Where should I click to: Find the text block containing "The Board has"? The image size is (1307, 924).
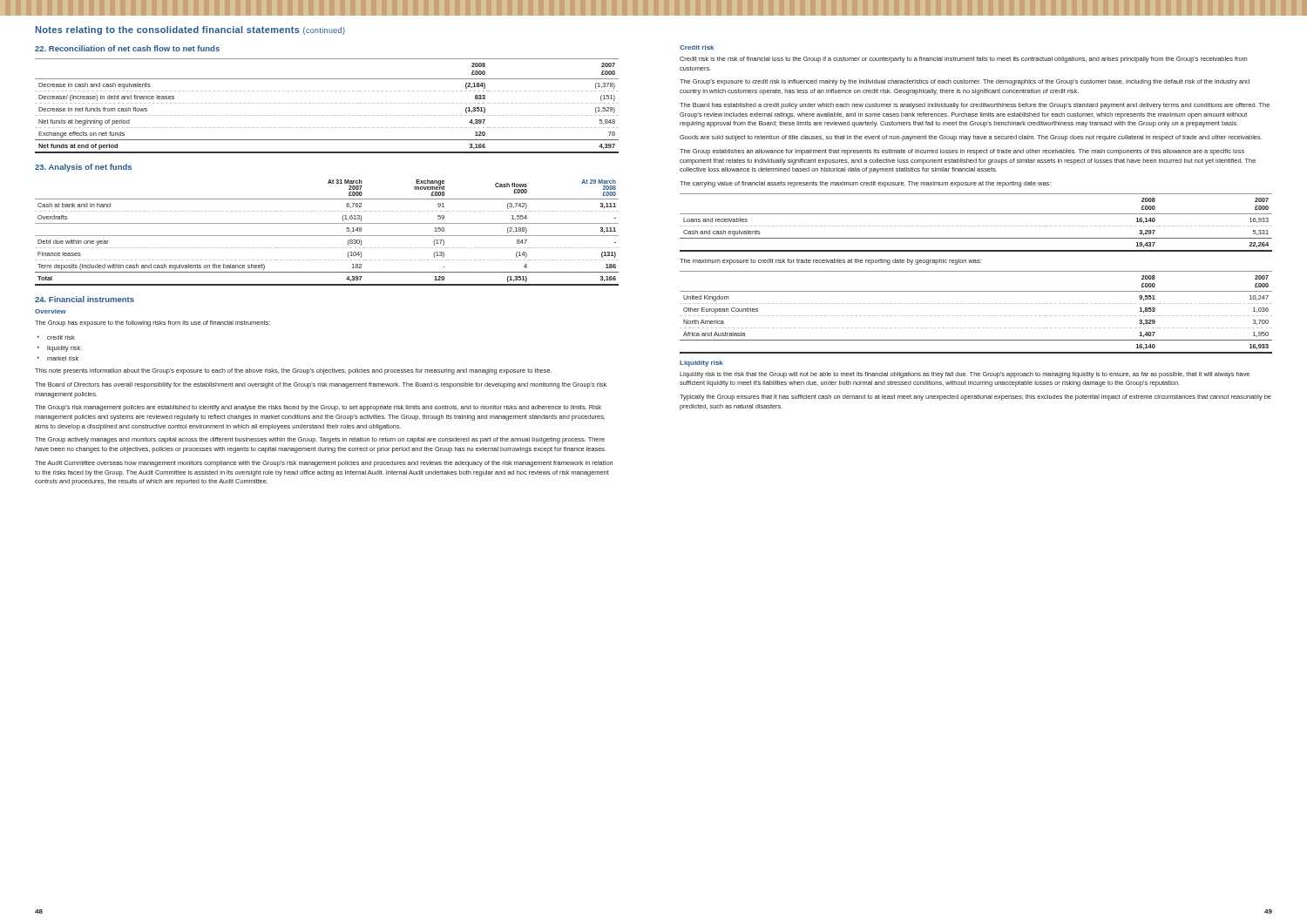point(976,115)
